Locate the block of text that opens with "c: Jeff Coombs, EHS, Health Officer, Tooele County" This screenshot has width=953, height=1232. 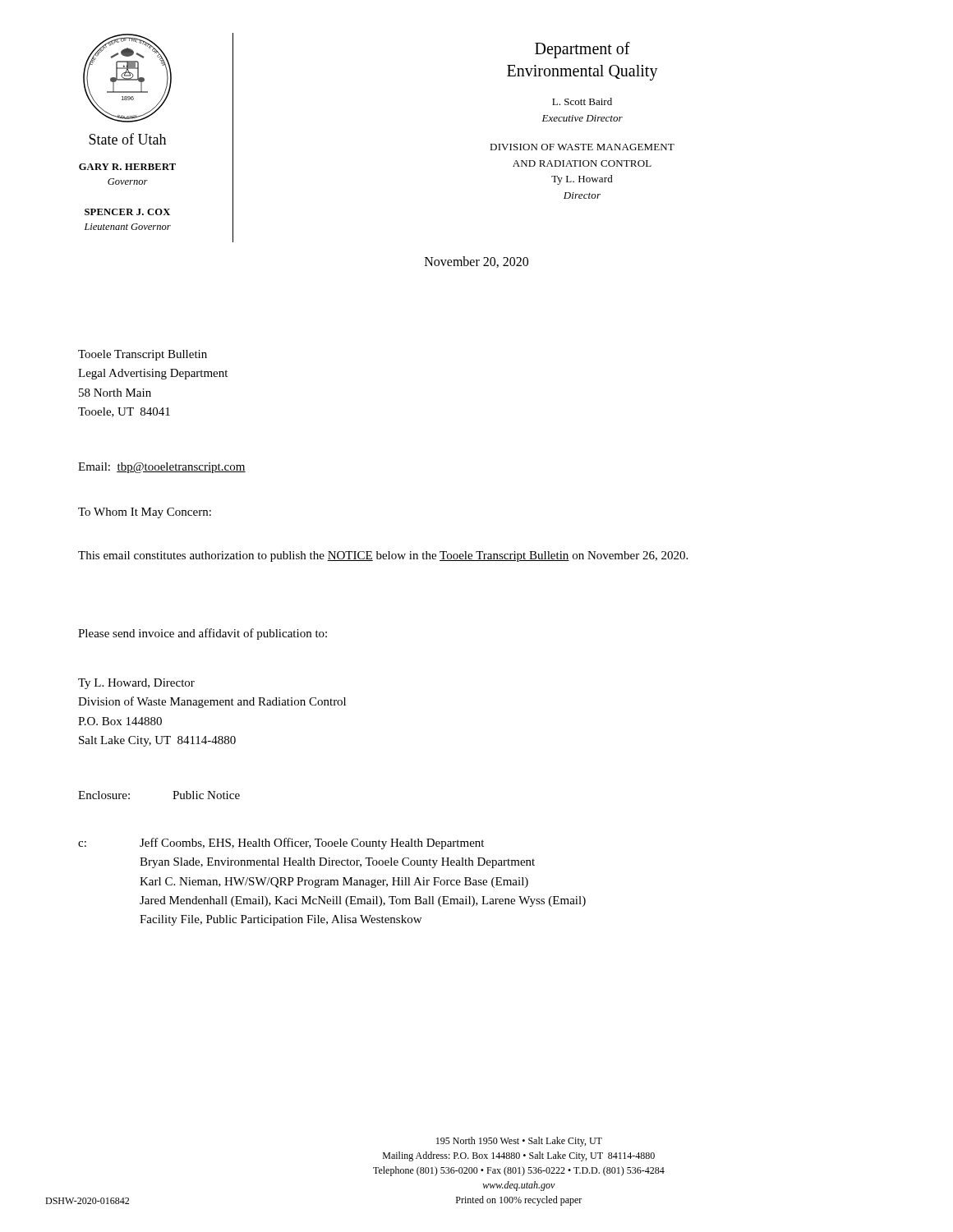(476, 881)
